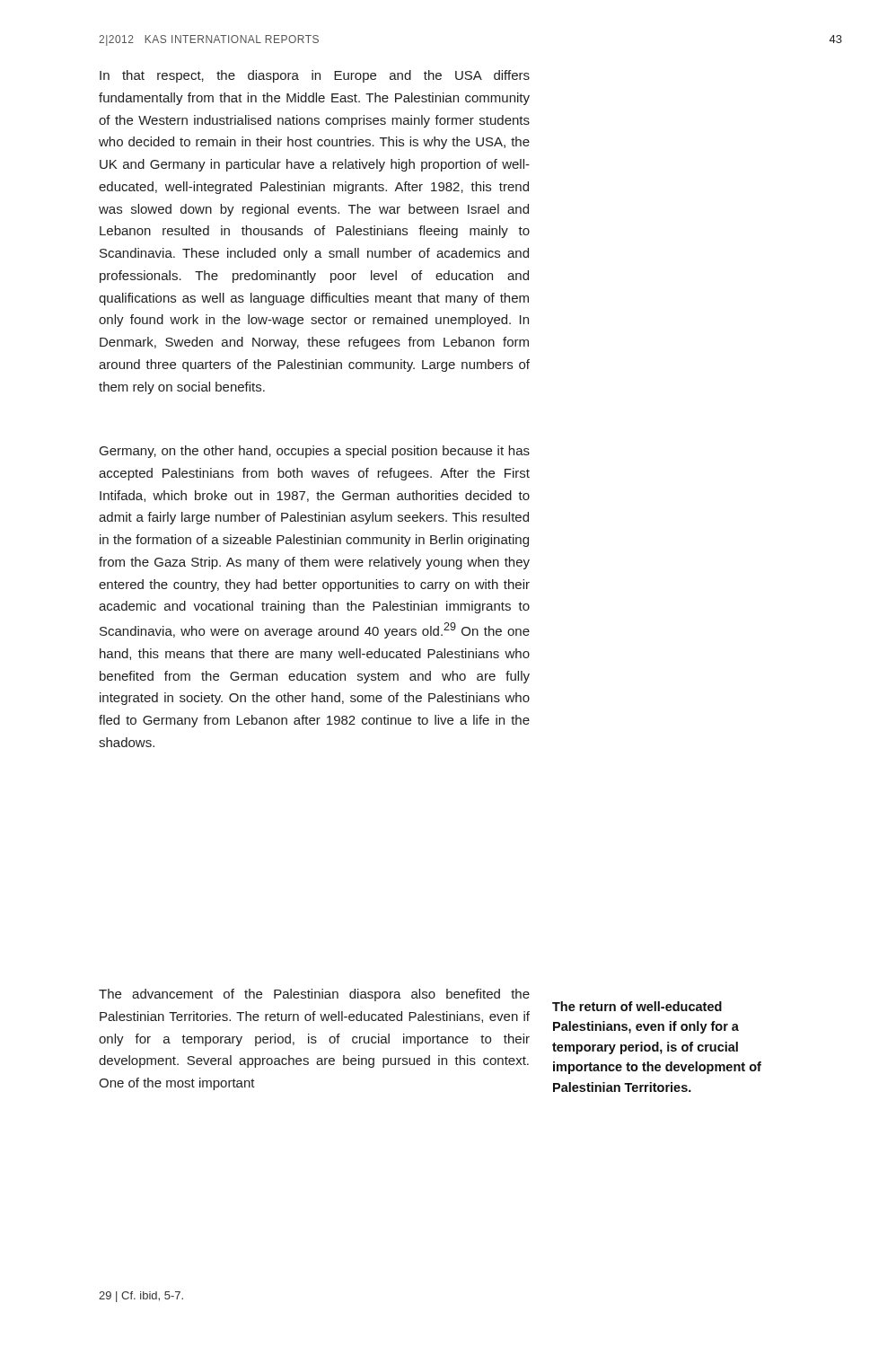
Task: Click on the passage starting "The advancement of"
Action: coord(314,1039)
